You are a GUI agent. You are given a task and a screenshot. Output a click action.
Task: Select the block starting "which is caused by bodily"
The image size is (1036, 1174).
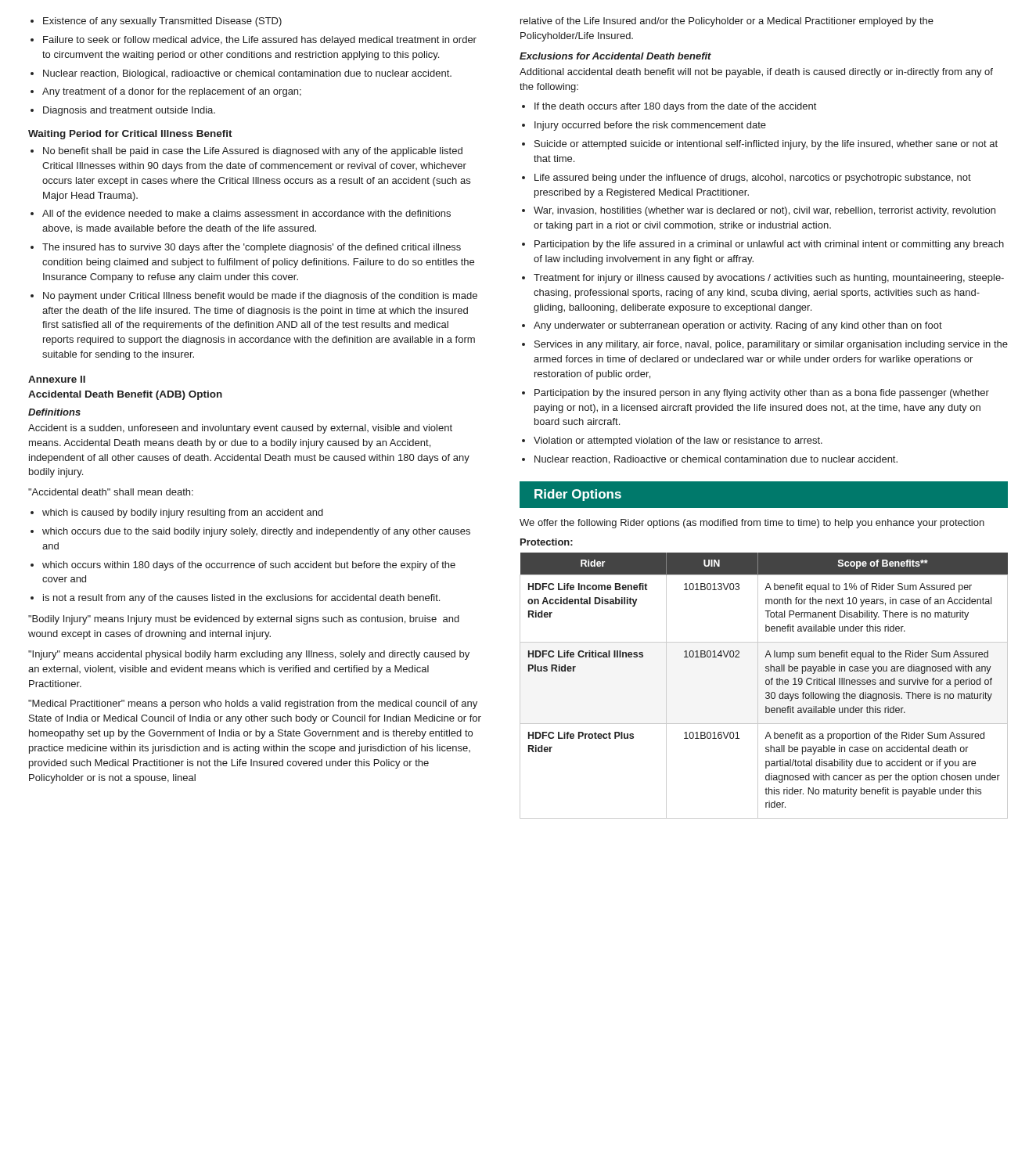tap(255, 556)
